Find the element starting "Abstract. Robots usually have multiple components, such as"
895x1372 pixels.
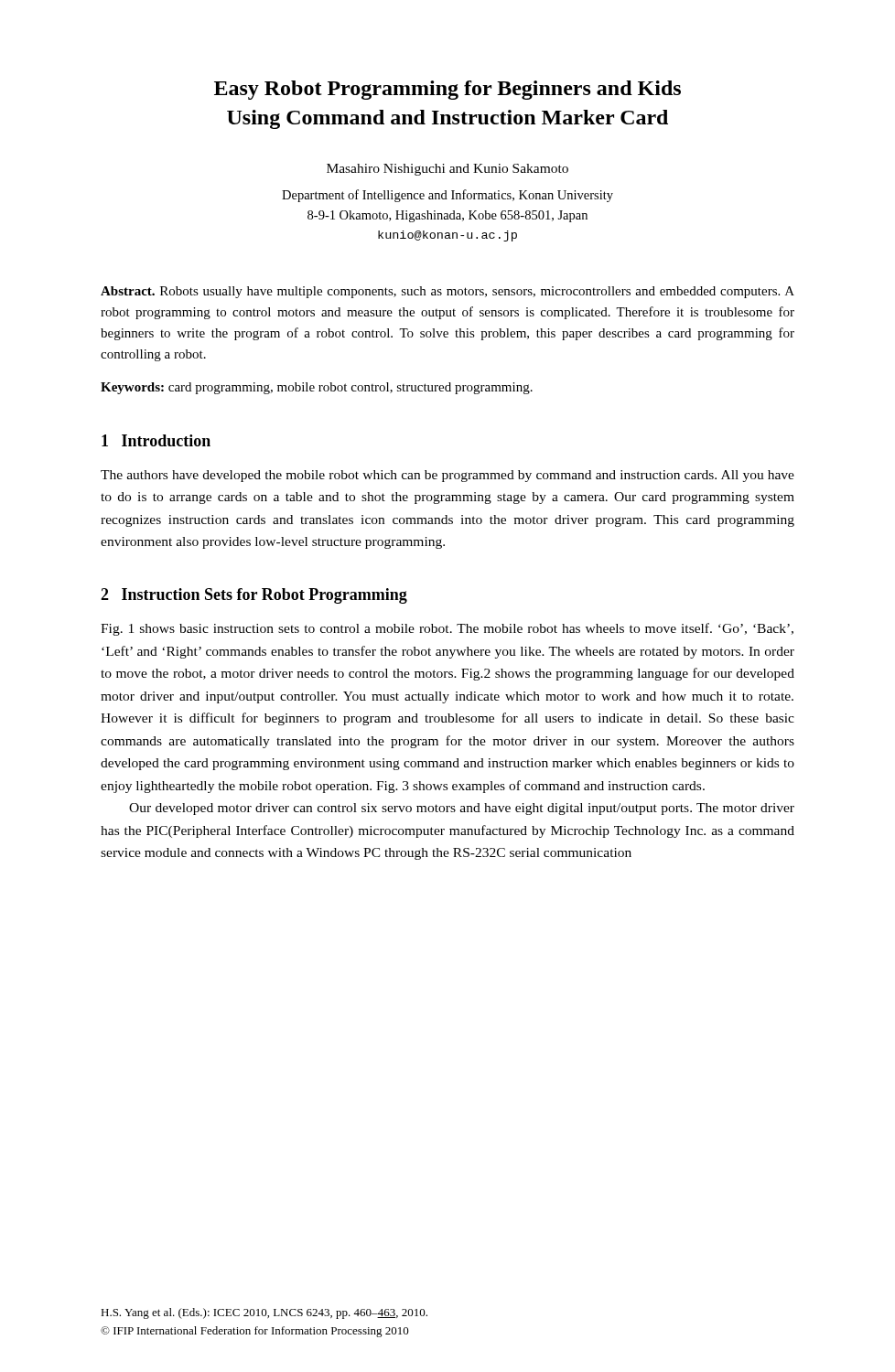pos(448,323)
